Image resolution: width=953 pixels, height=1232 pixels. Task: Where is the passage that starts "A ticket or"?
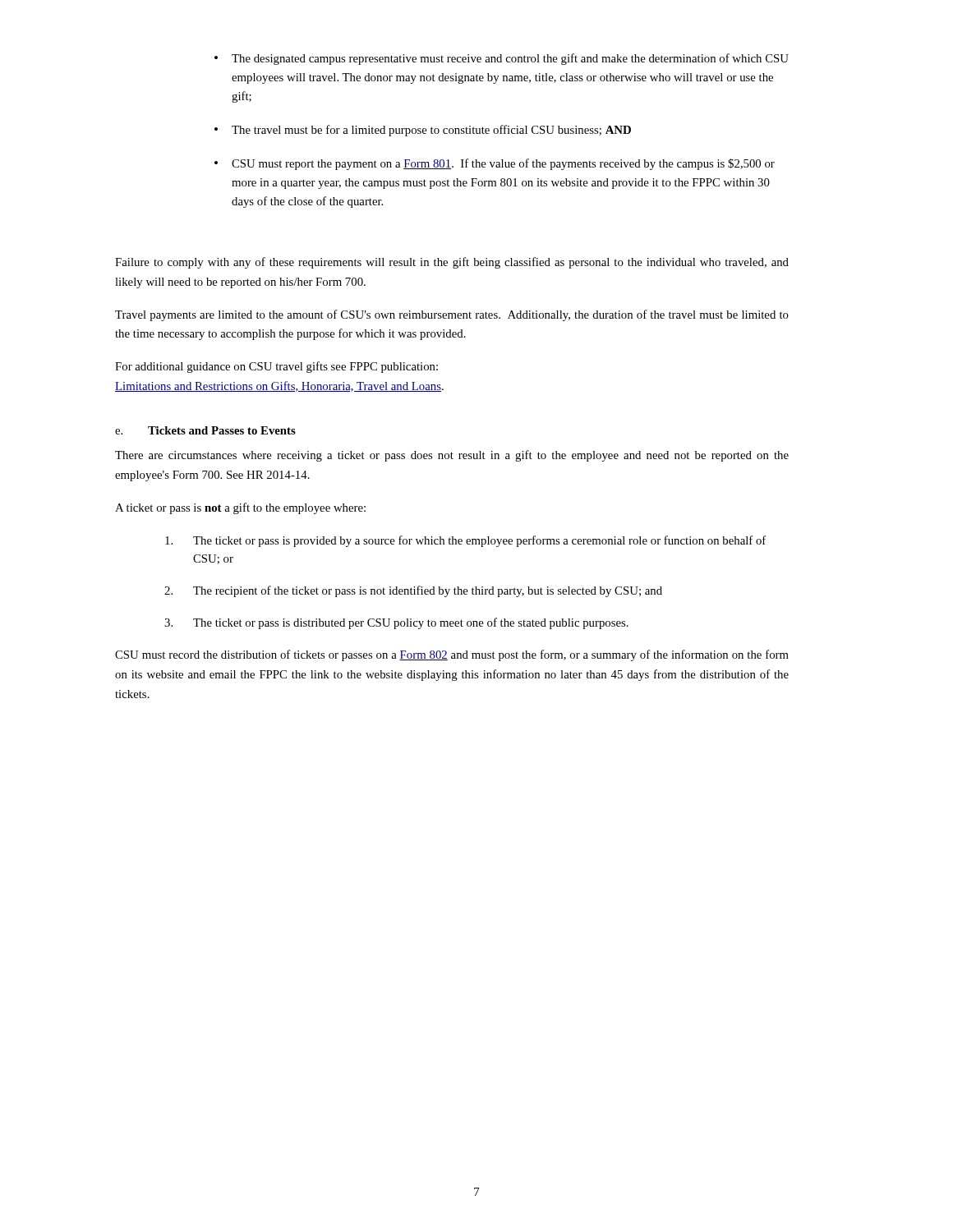pyautogui.click(x=241, y=507)
